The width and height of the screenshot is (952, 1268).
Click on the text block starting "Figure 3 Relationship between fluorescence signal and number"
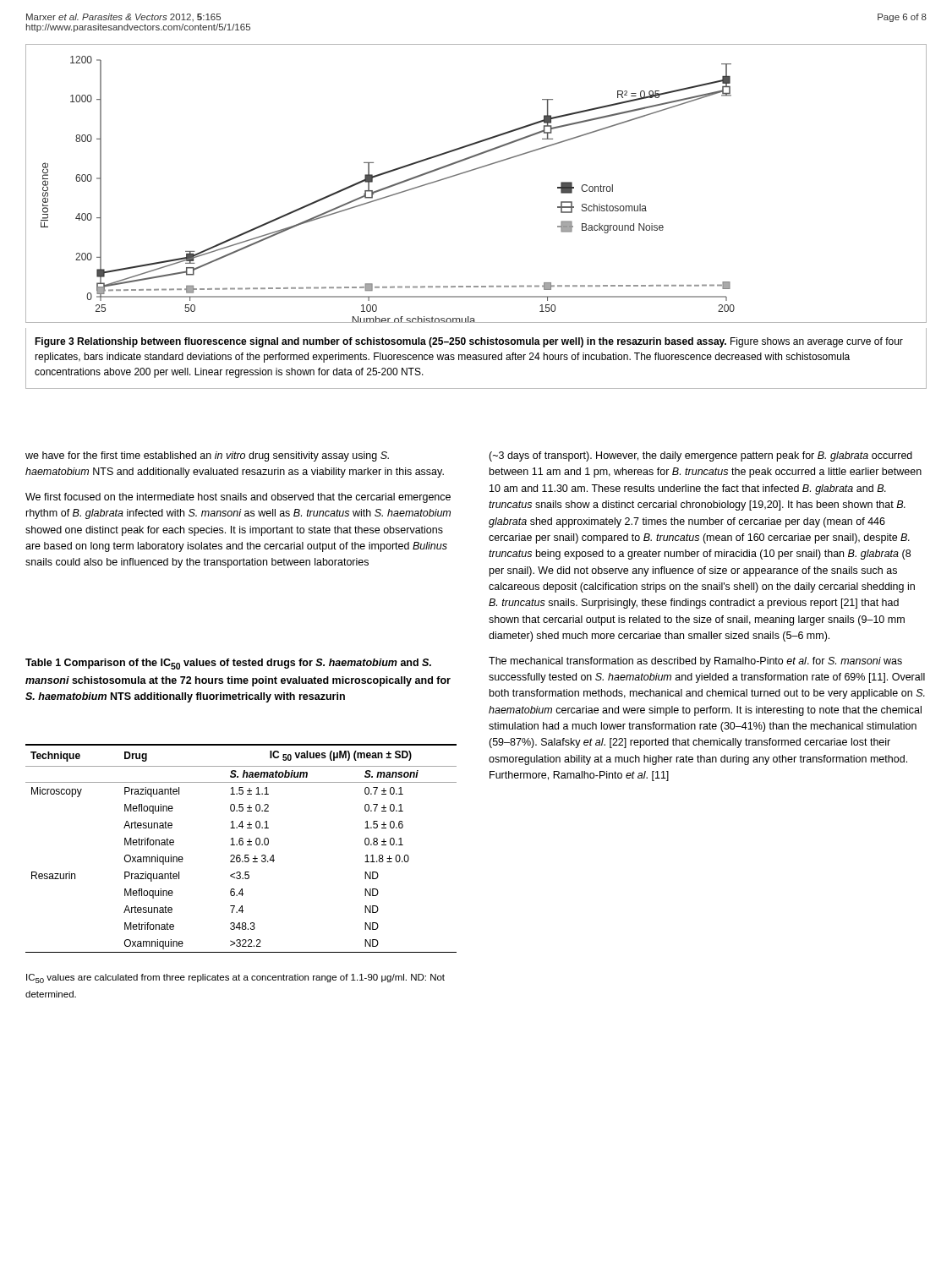pyautogui.click(x=469, y=357)
